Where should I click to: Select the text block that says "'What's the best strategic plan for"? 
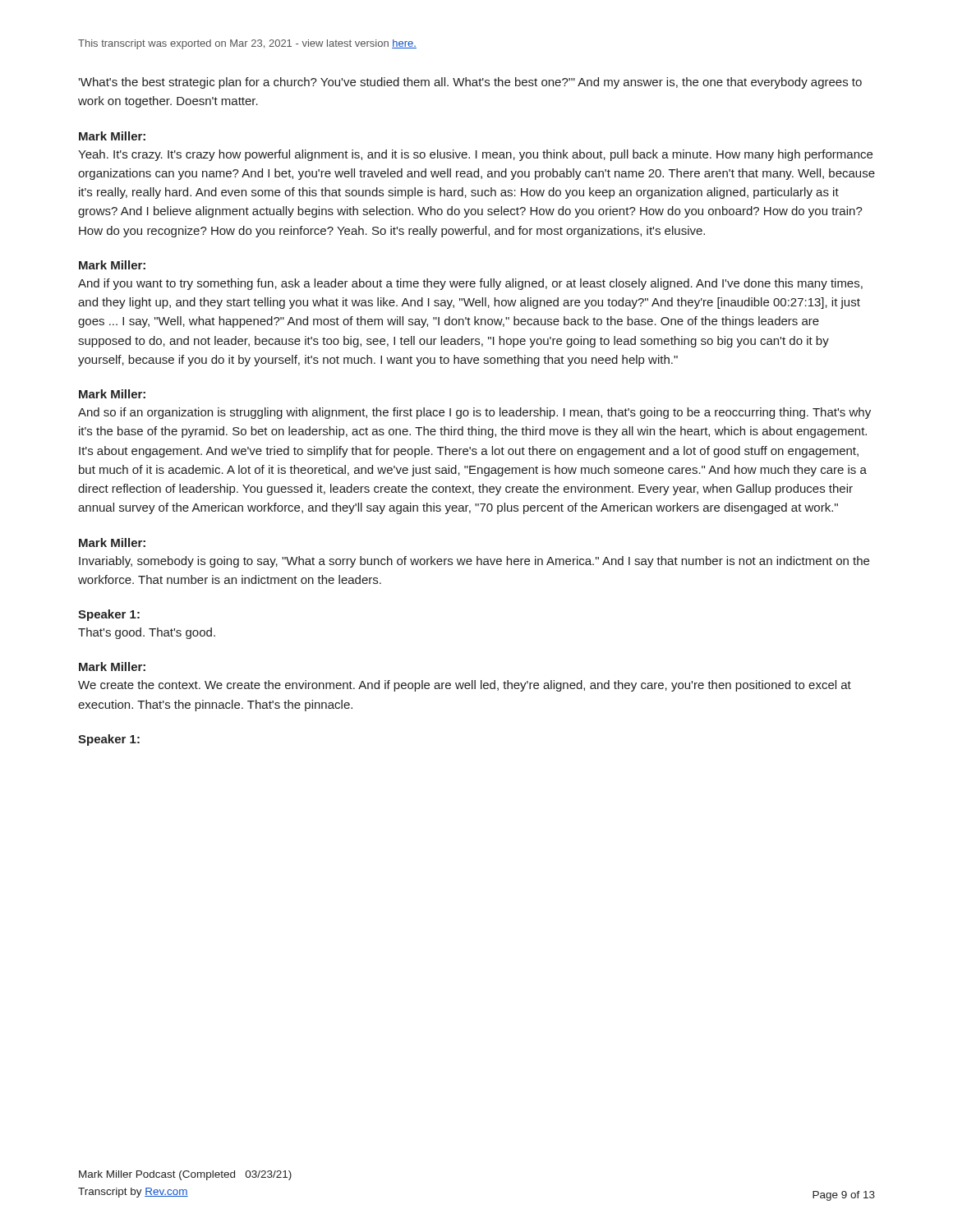pos(470,91)
